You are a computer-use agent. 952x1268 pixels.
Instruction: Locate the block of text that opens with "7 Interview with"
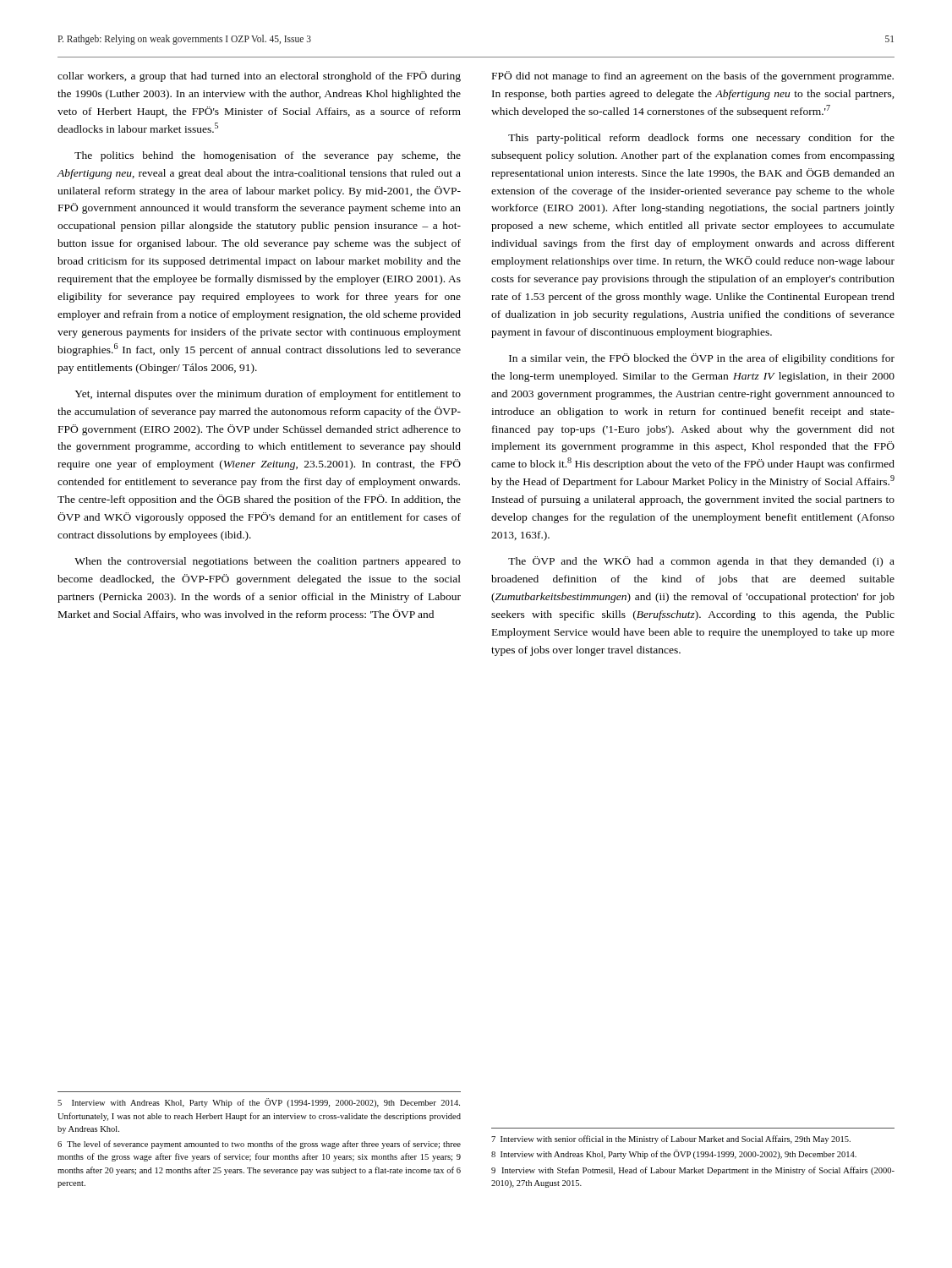click(693, 1161)
